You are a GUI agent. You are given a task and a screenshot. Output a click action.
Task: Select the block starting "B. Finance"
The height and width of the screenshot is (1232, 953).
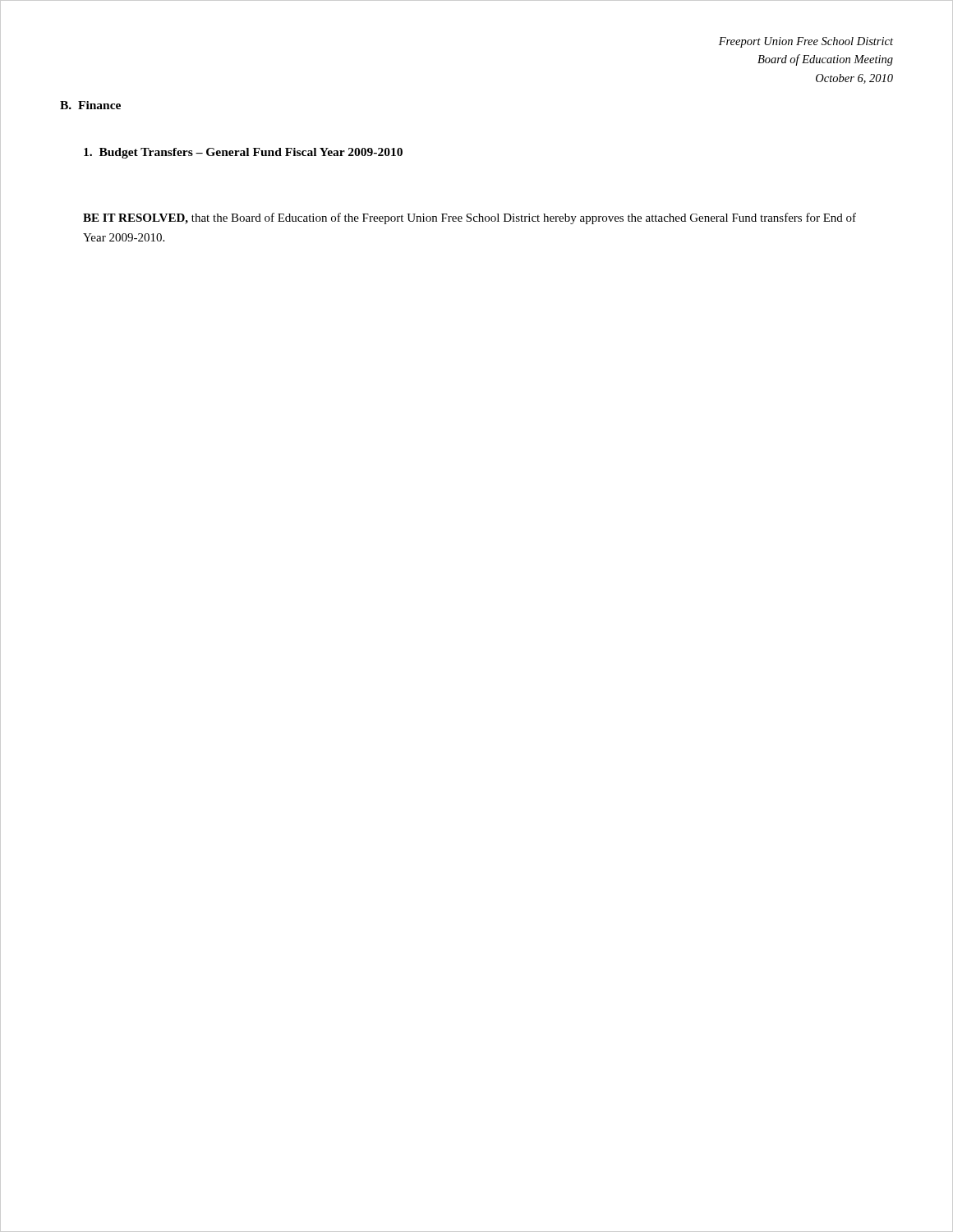click(91, 105)
